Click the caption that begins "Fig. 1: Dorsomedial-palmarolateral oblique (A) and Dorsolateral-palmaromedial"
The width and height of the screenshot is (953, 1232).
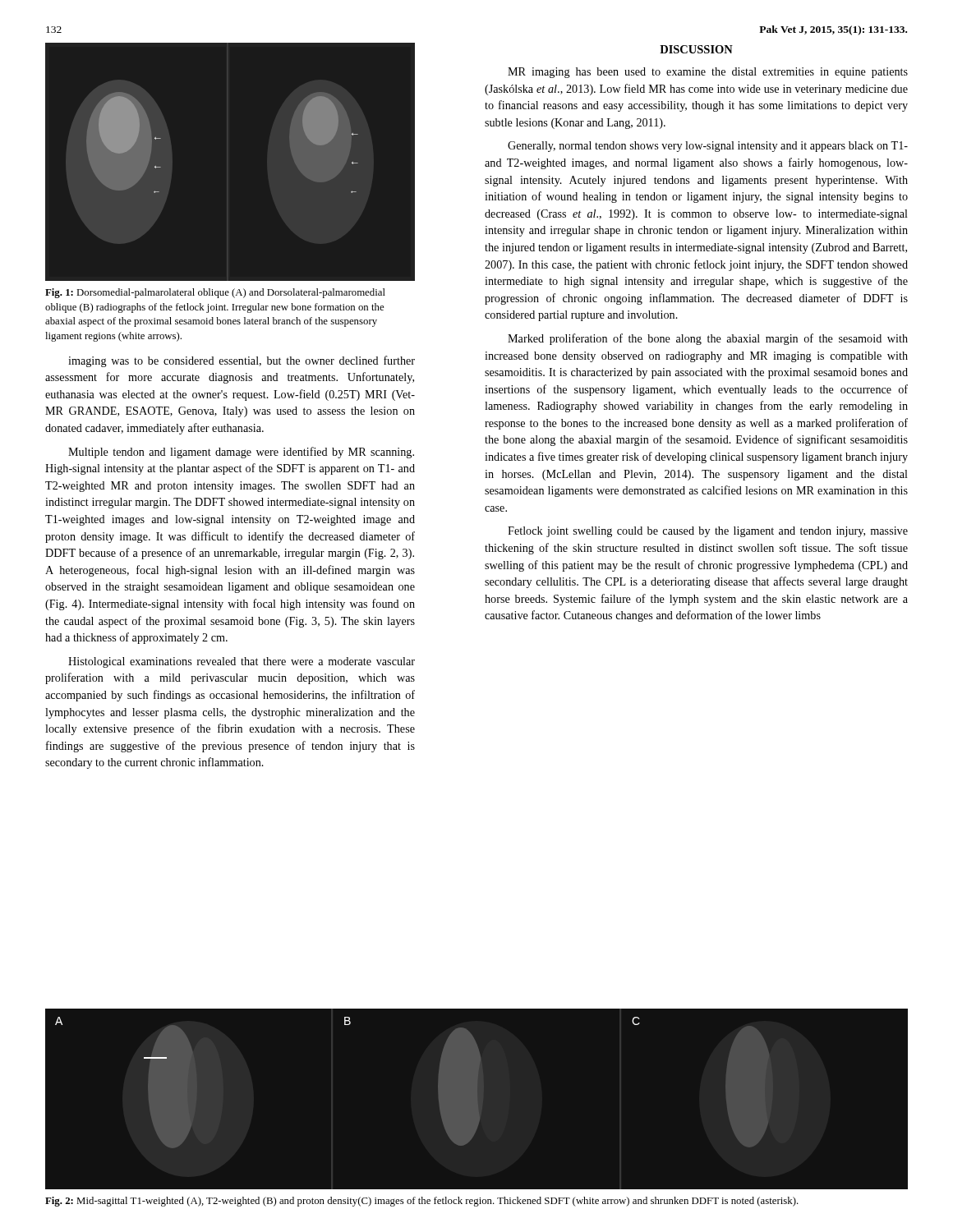tap(215, 314)
